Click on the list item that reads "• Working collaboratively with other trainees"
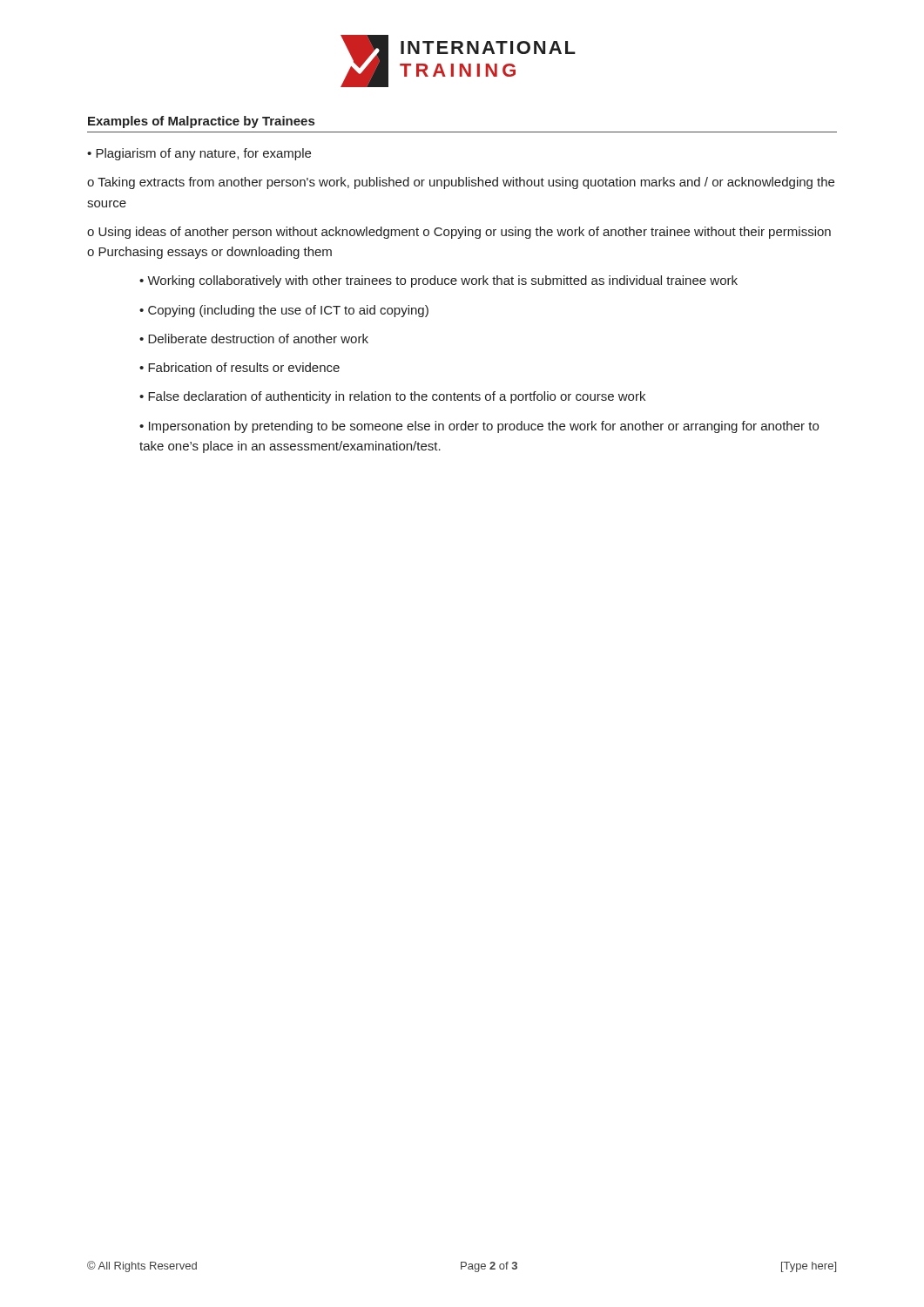 (438, 280)
